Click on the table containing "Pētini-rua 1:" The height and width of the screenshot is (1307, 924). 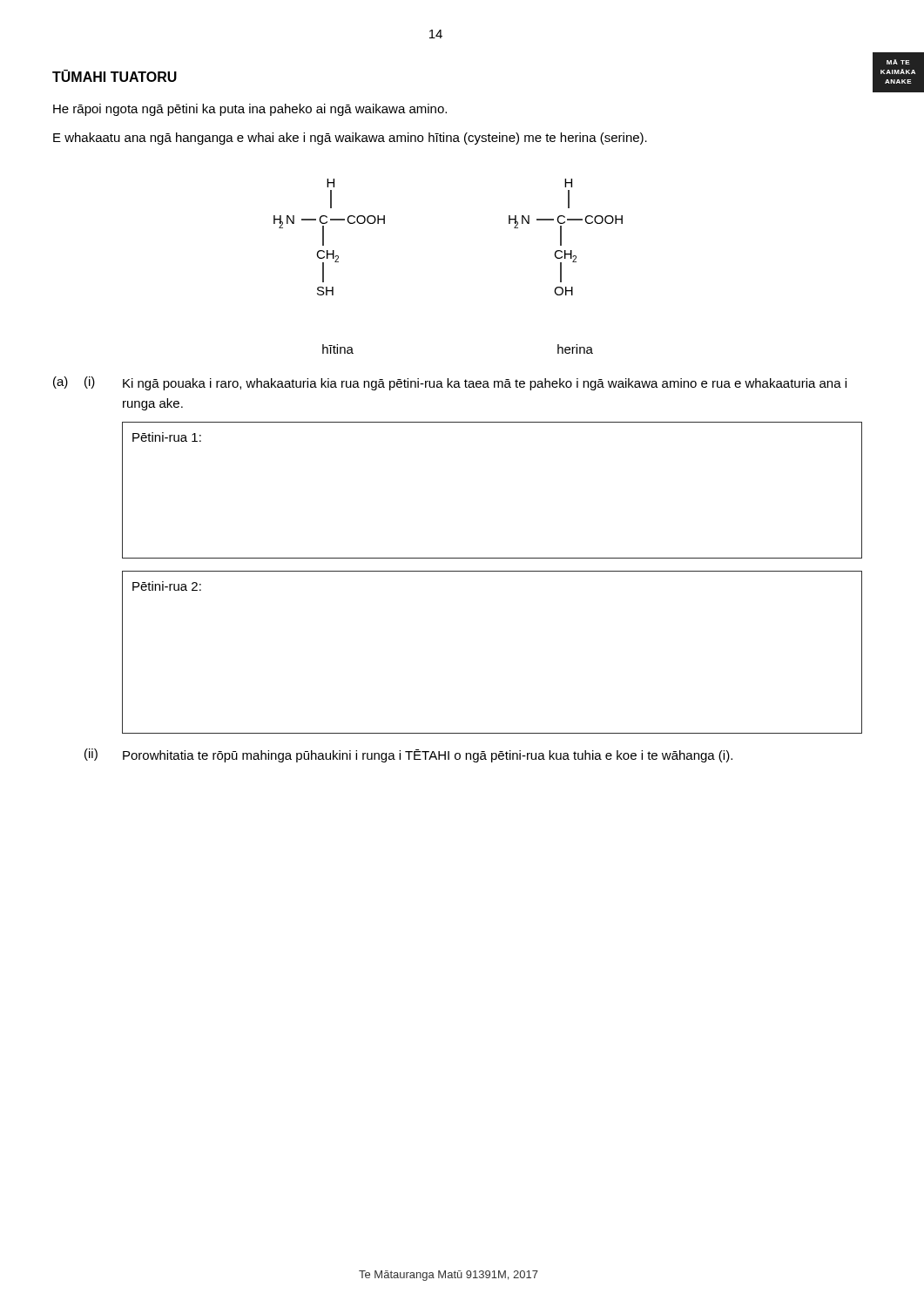[x=492, y=490]
